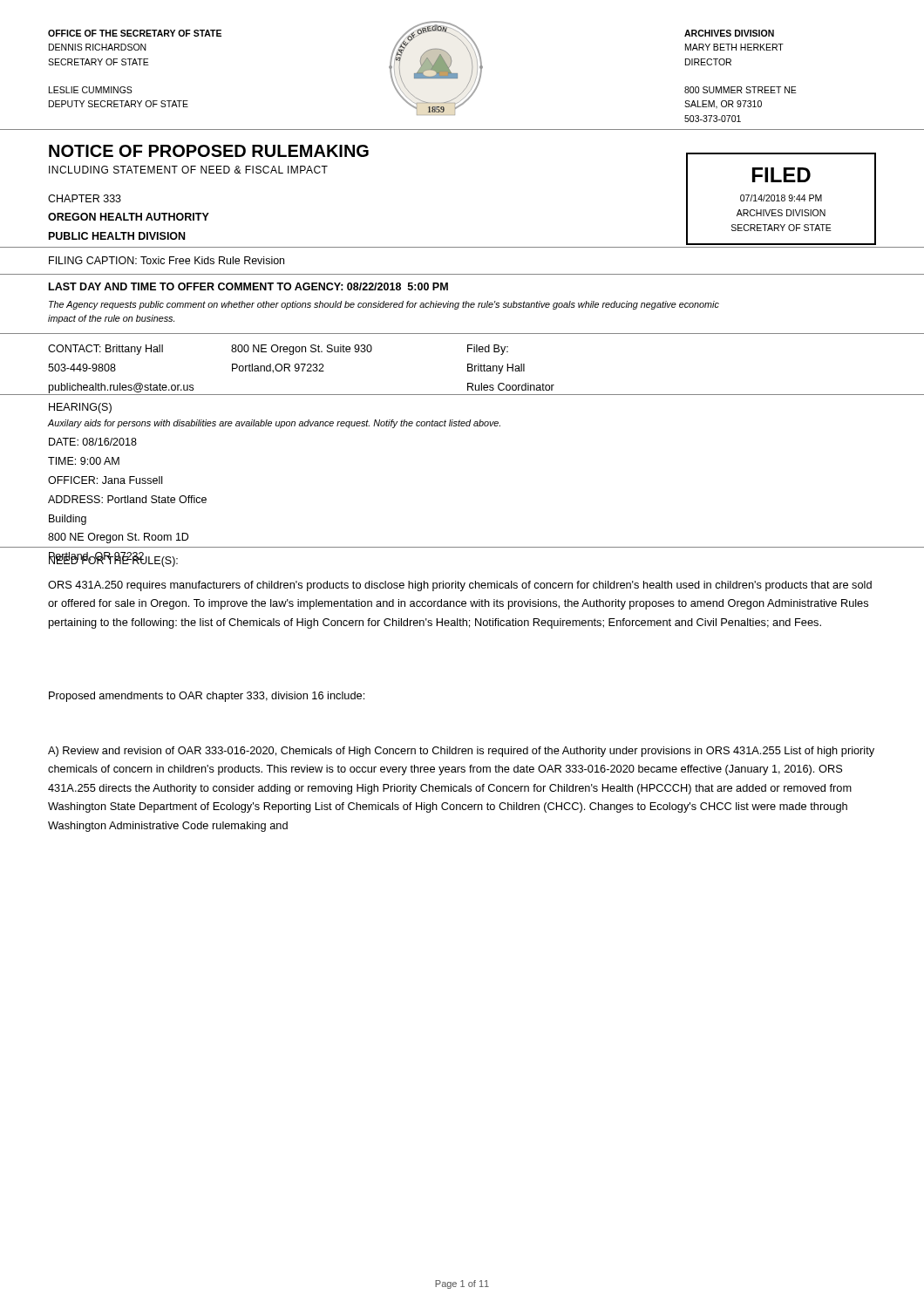Locate a logo
The width and height of the screenshot is (924, 1308).
[x=436, y=69]
